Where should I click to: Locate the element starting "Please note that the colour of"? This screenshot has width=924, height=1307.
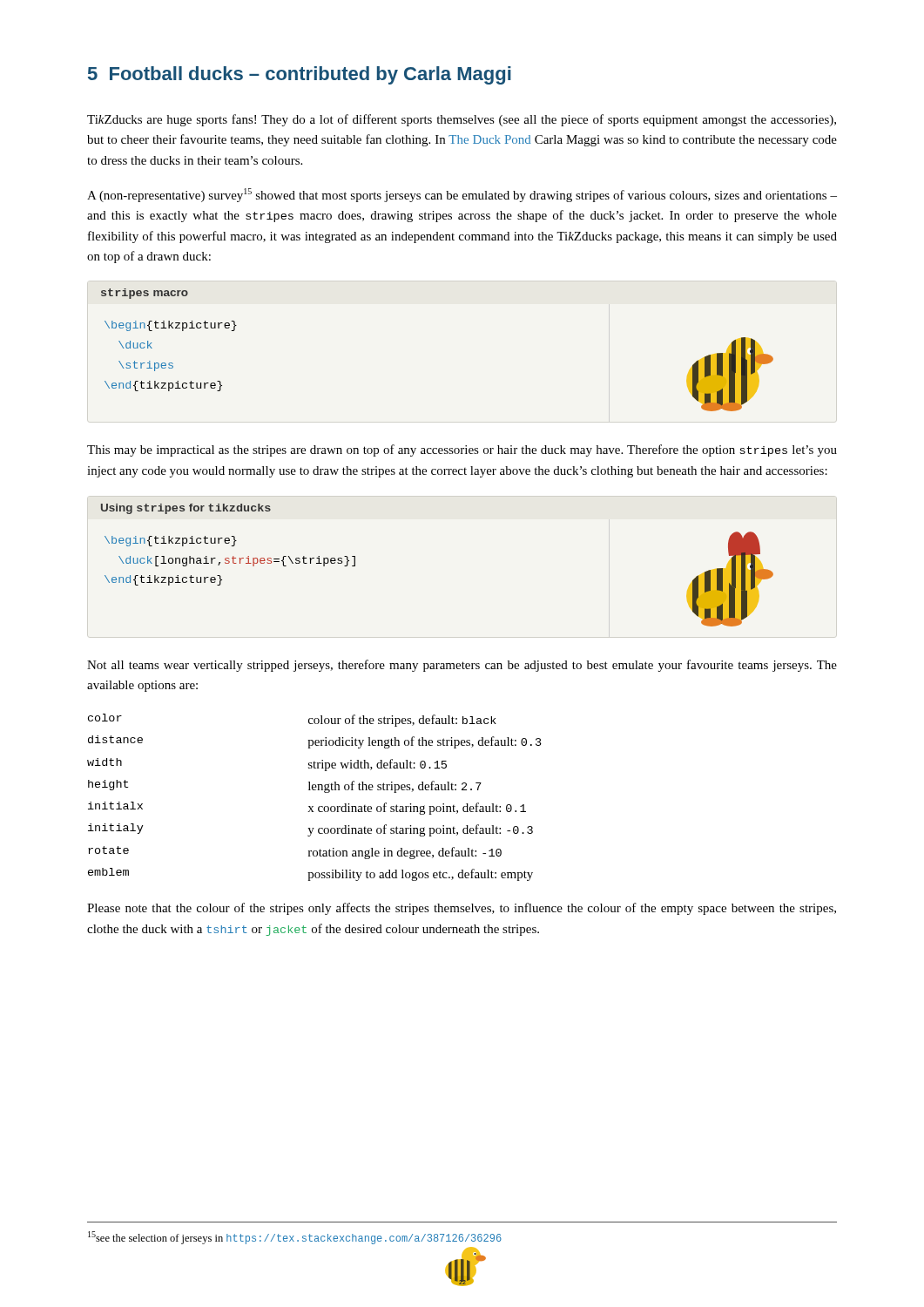click(462, 919)
